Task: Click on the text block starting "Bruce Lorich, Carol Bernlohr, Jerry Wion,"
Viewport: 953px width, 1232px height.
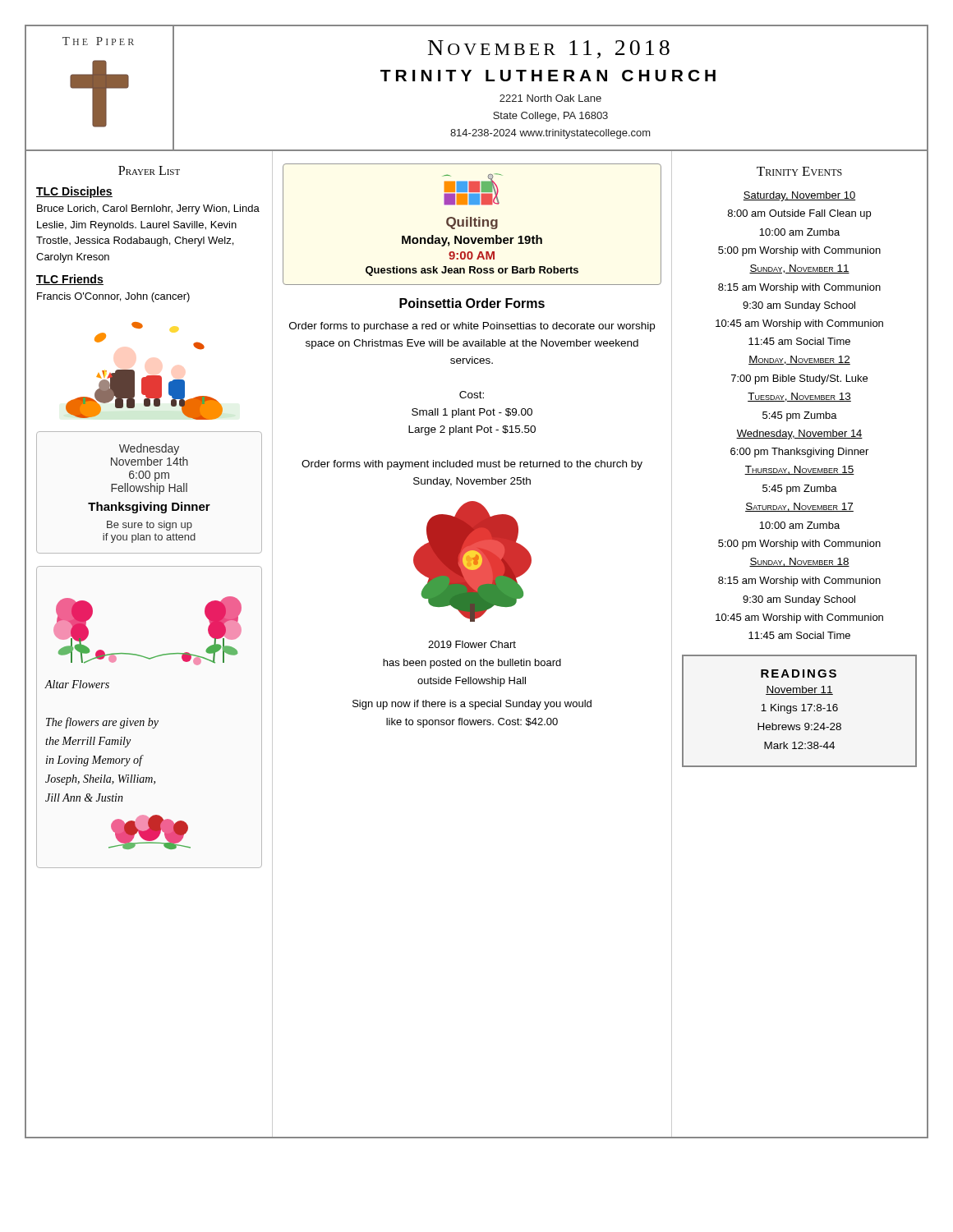Action: 148,233
